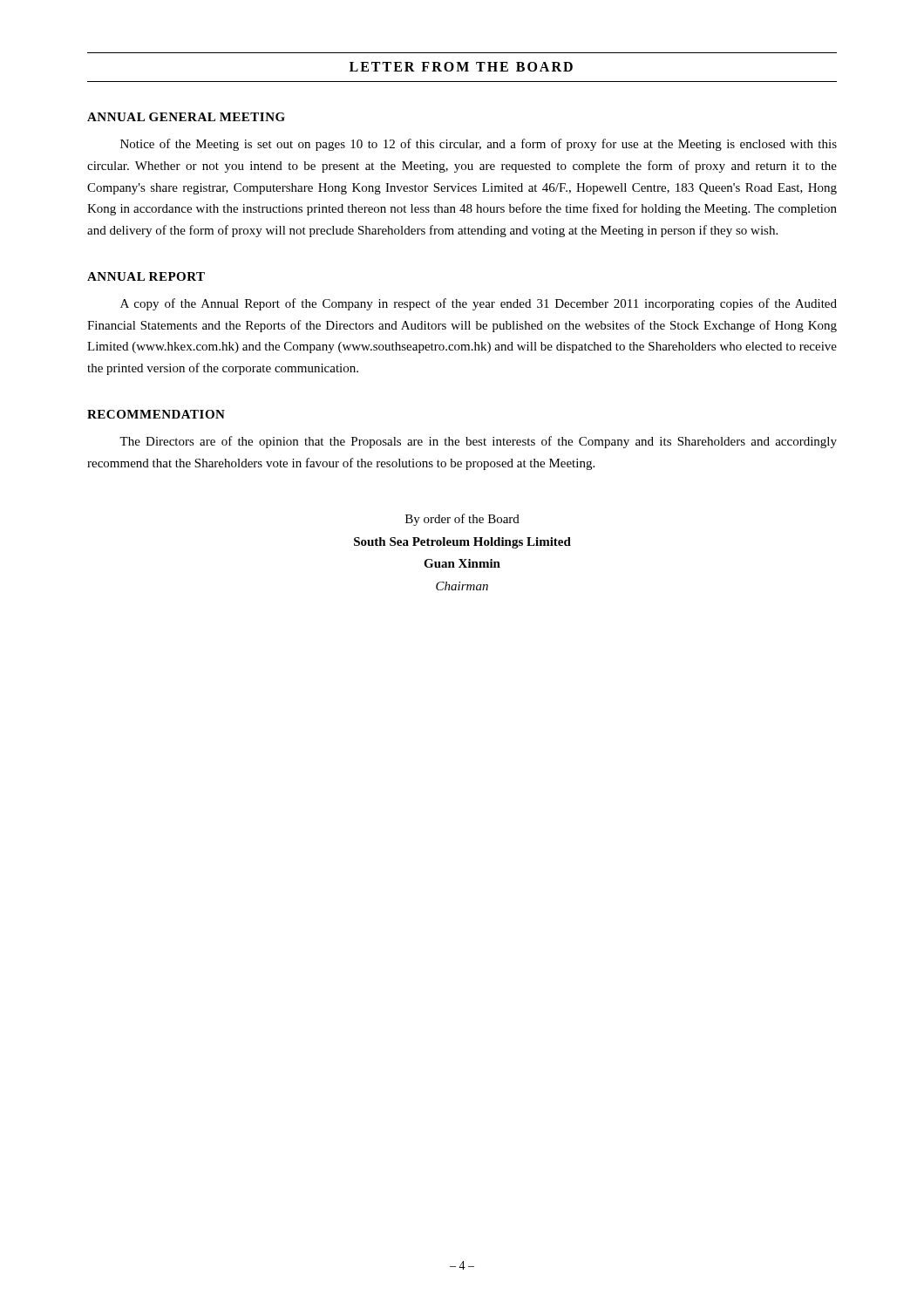The image size is (924, 1308).
Task: Point to the text starting "ANNUAL REPORT"
Action: (x=146, y=276)
